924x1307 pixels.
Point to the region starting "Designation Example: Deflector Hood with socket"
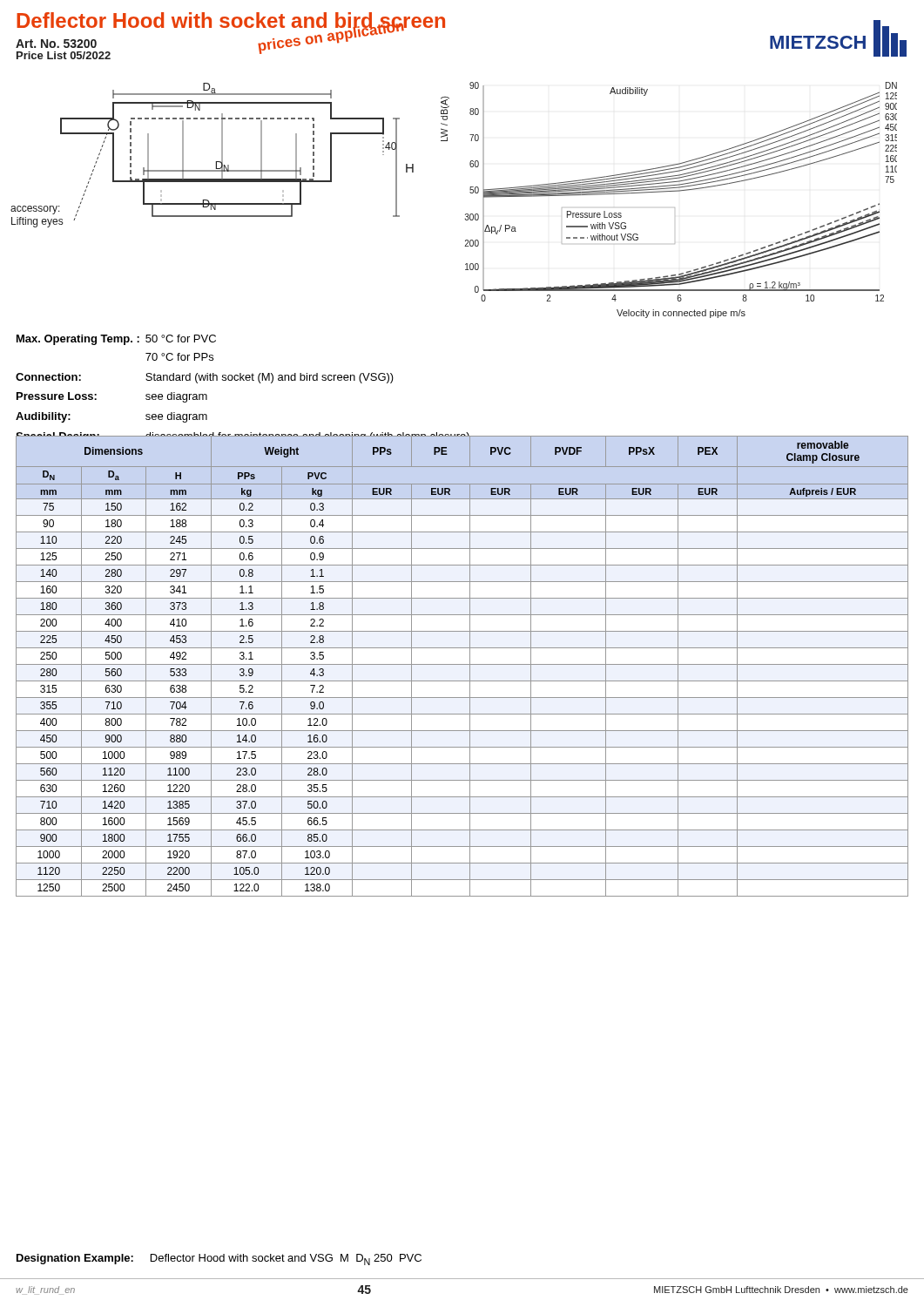[219, 1259]
